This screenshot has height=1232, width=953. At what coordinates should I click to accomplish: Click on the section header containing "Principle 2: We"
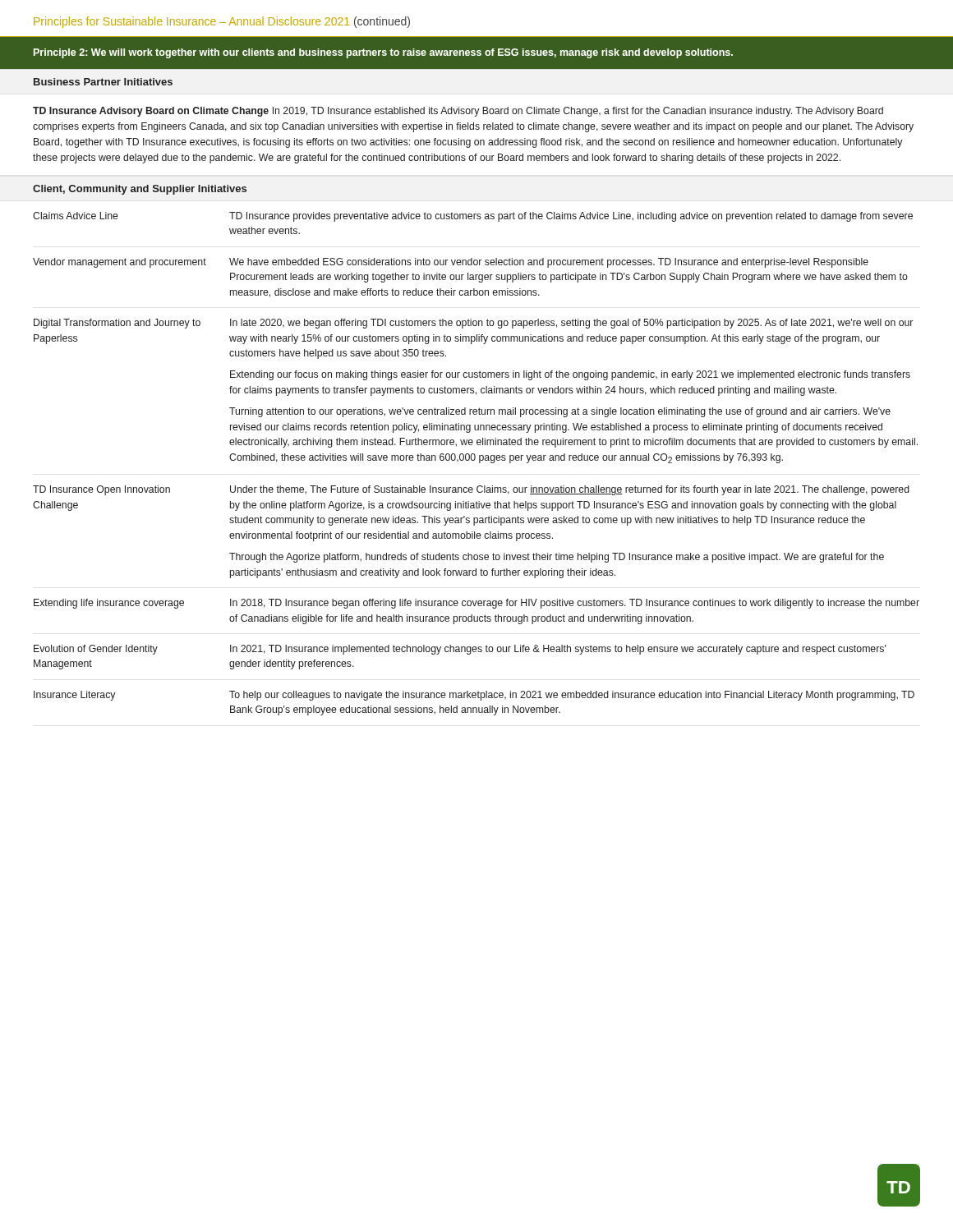click(383, 53)
